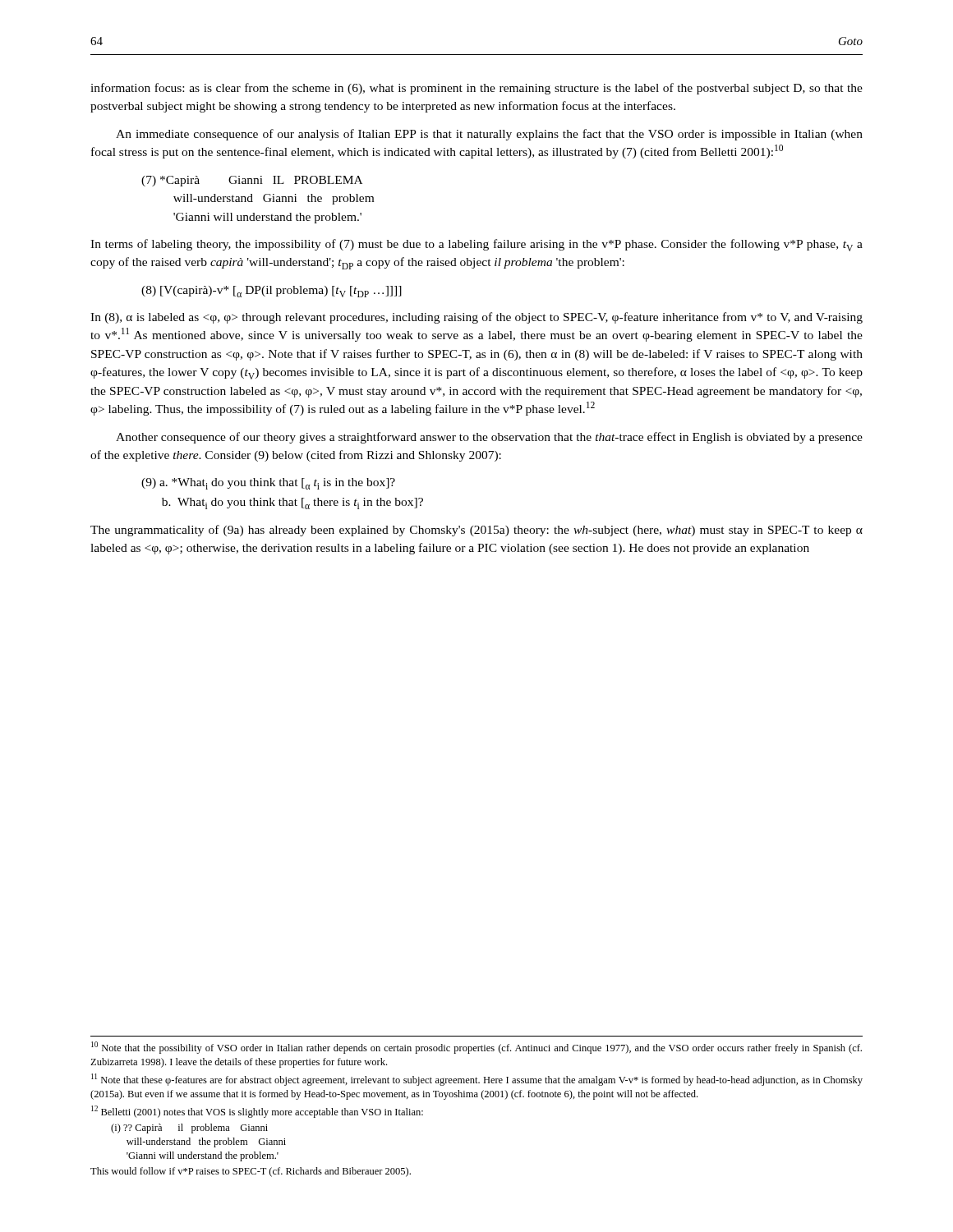The image size is (953, 1232).
Task: Find the block on this page that starts "An immediate consequence of our"
Action: [476, 143]
